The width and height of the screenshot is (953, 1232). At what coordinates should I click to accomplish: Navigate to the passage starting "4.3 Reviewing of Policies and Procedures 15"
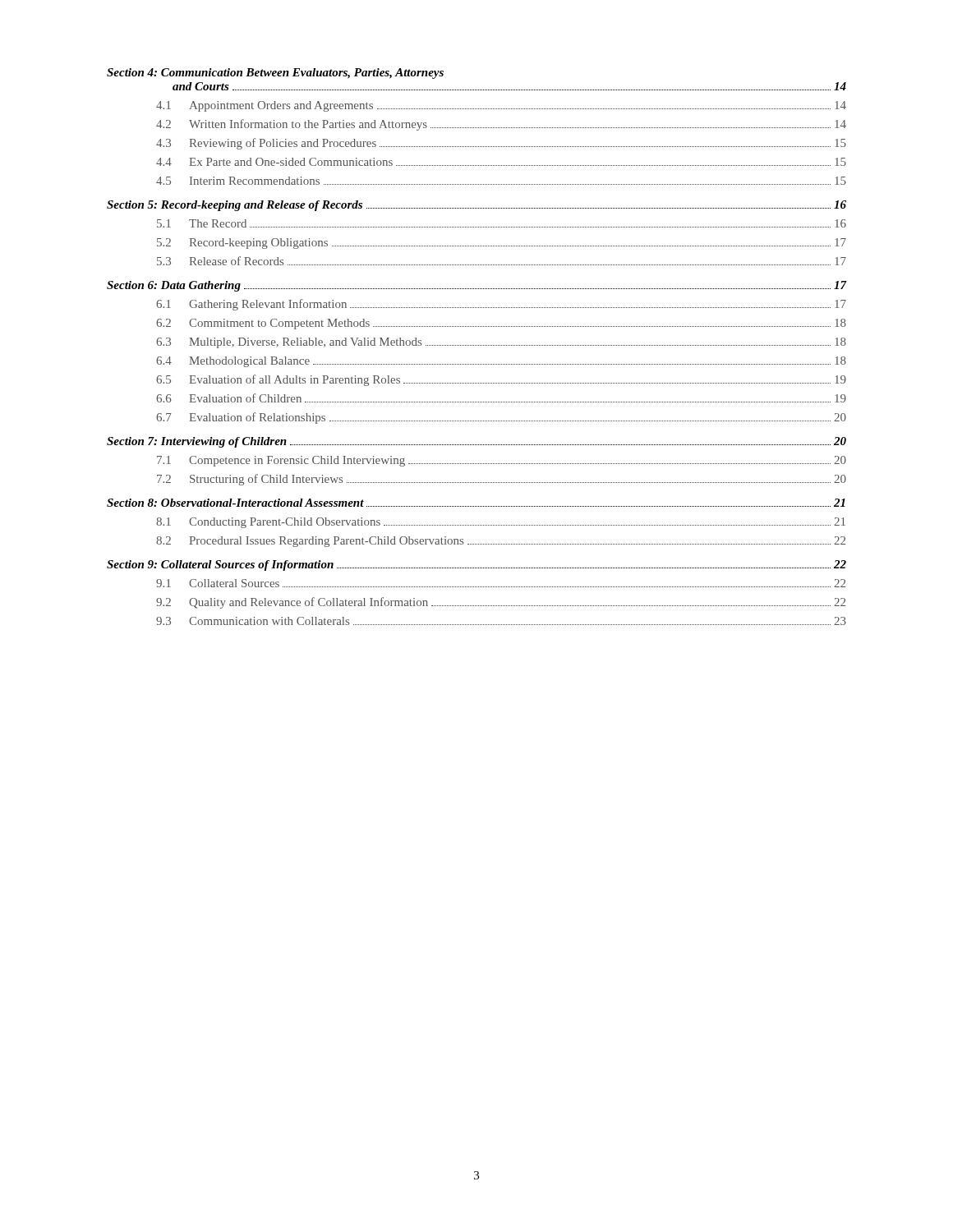[x=501, y=143]
